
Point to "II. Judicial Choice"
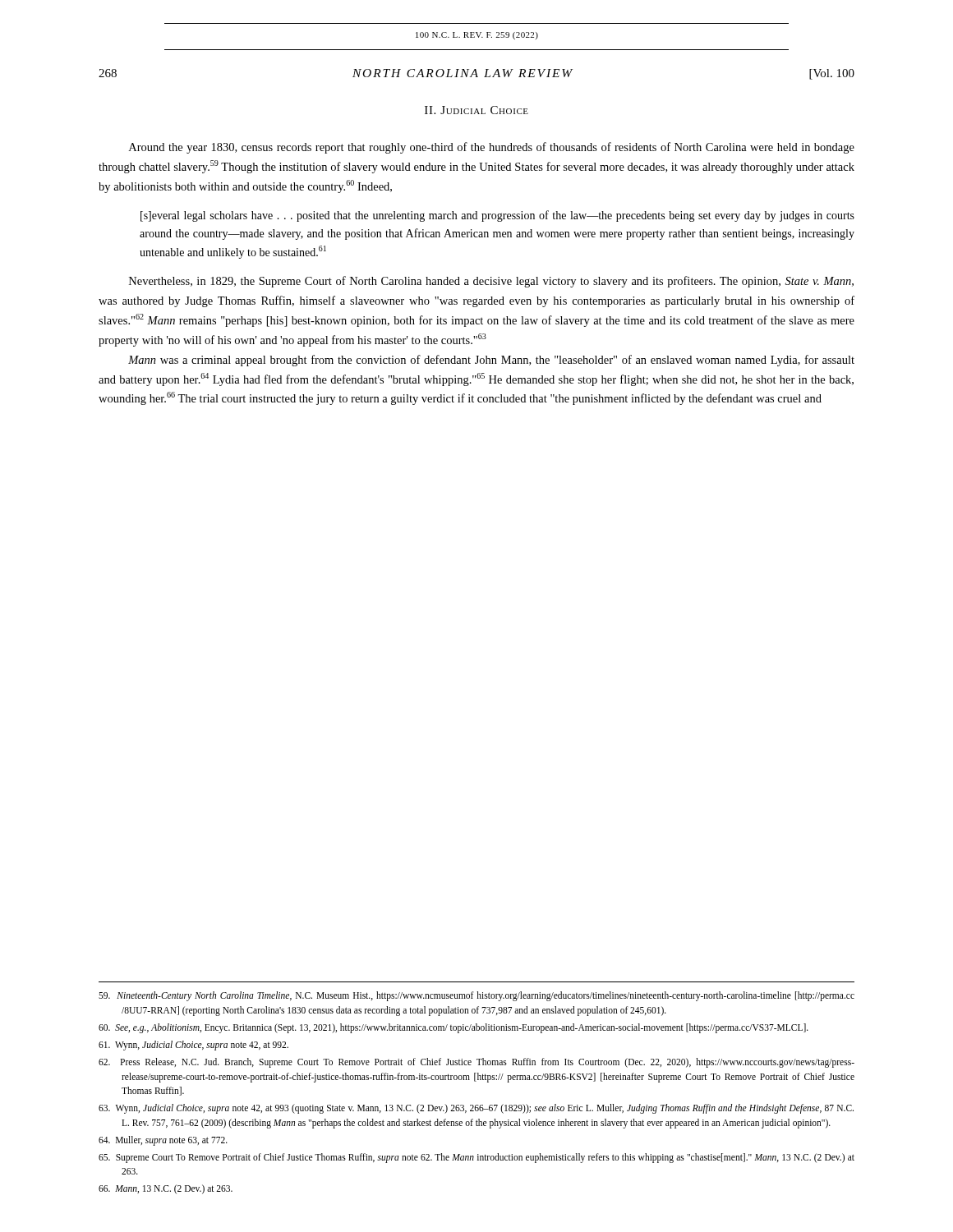(x=476, y=110)
